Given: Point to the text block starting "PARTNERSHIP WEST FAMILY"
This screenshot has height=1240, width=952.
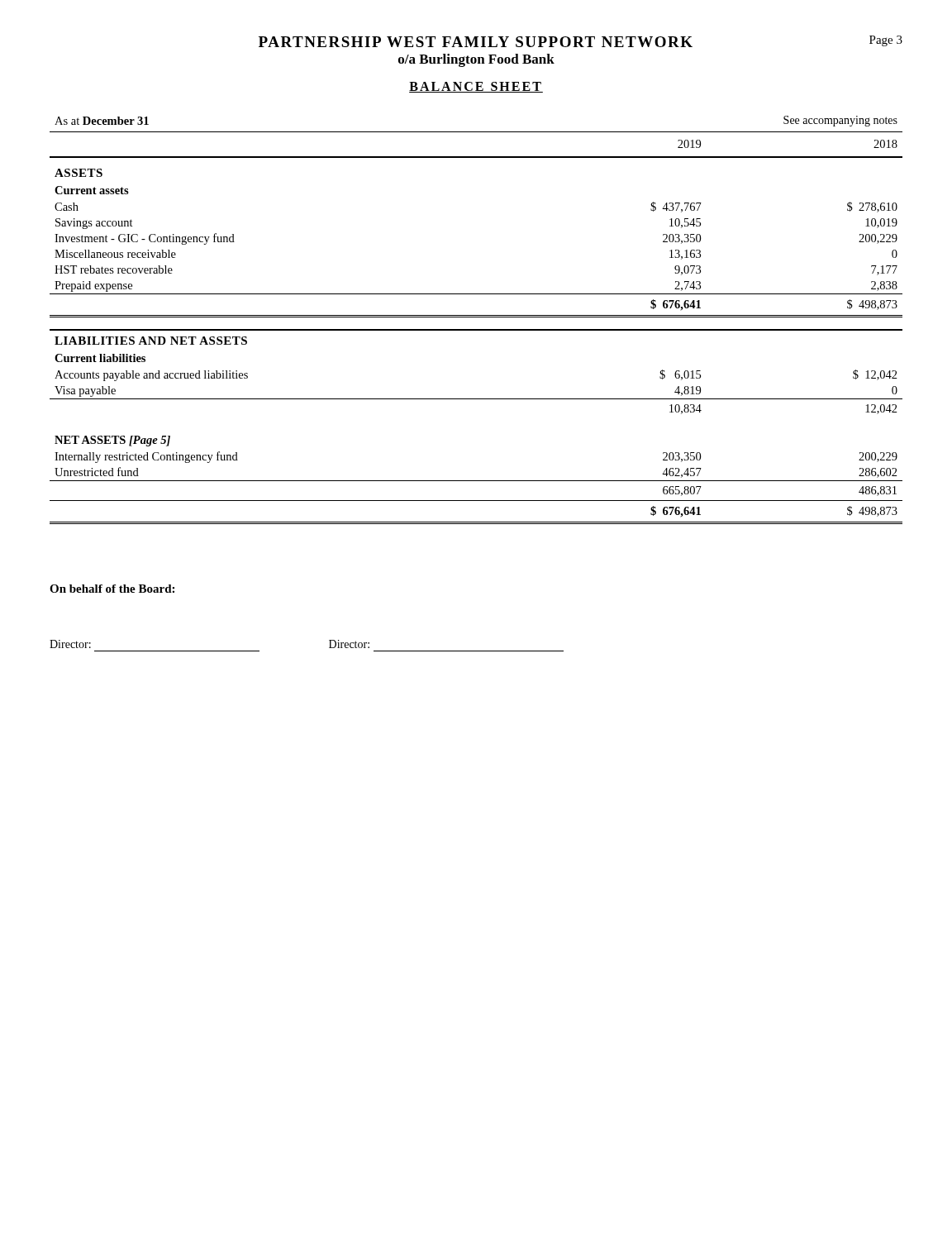Looking at the screenshot, I should click(x=476, y=50).
